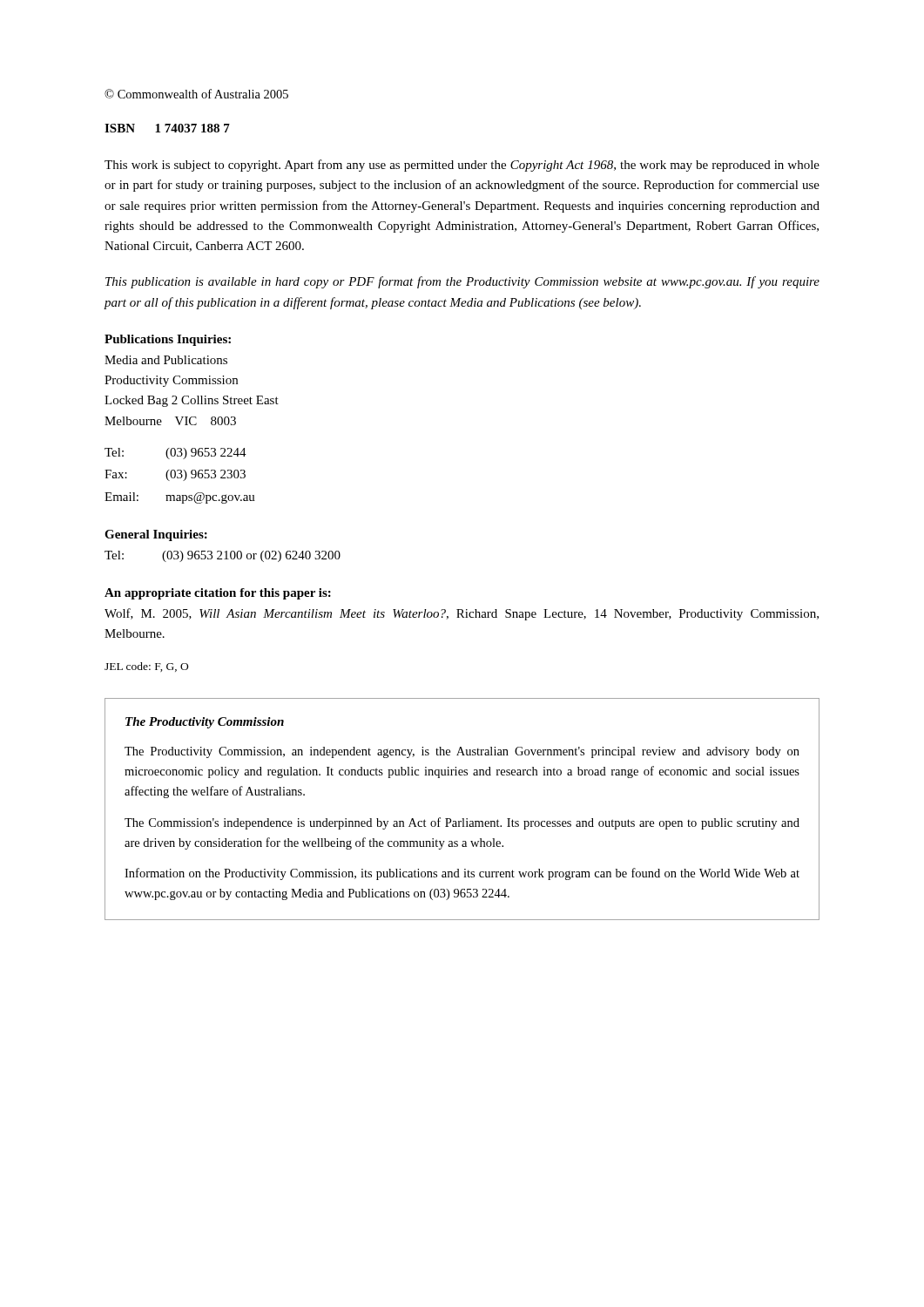Find the section header that reads "General Inquiries:"
The height and width of the screenshot is (1307, 924).
click(156, 534)
